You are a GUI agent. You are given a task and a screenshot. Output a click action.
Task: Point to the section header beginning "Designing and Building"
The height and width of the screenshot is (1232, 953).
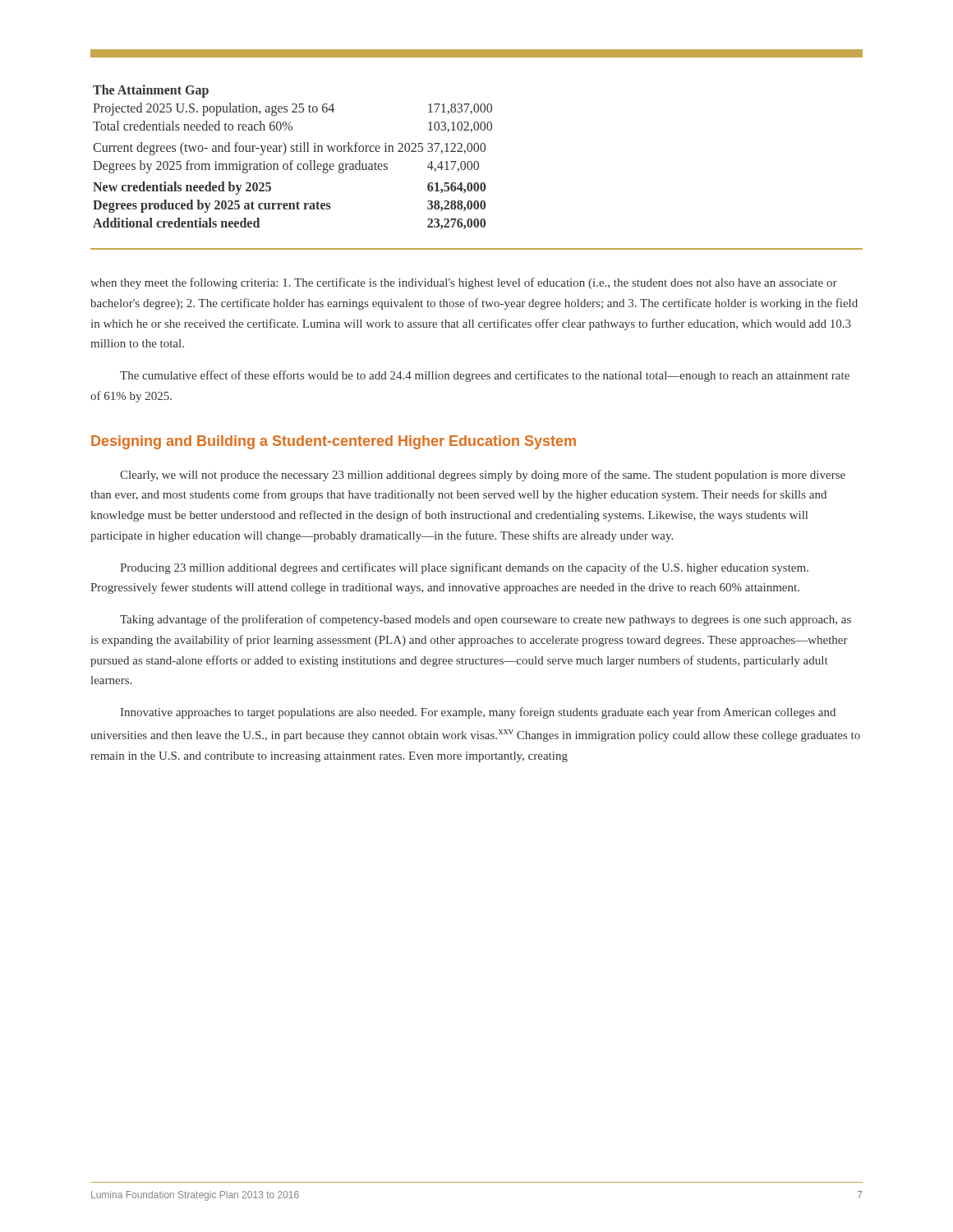point(334,441)
